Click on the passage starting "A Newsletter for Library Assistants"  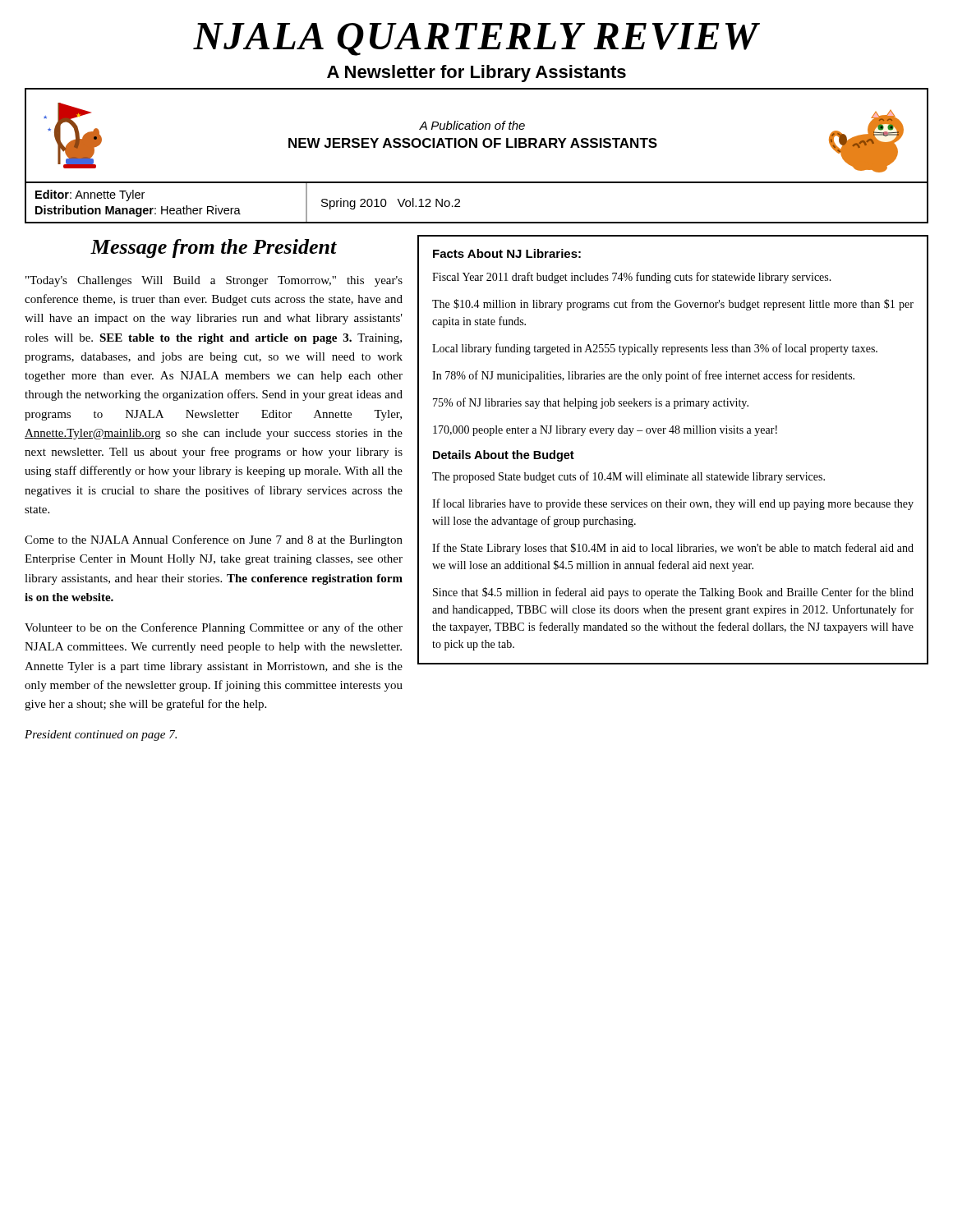click(476, 72)
